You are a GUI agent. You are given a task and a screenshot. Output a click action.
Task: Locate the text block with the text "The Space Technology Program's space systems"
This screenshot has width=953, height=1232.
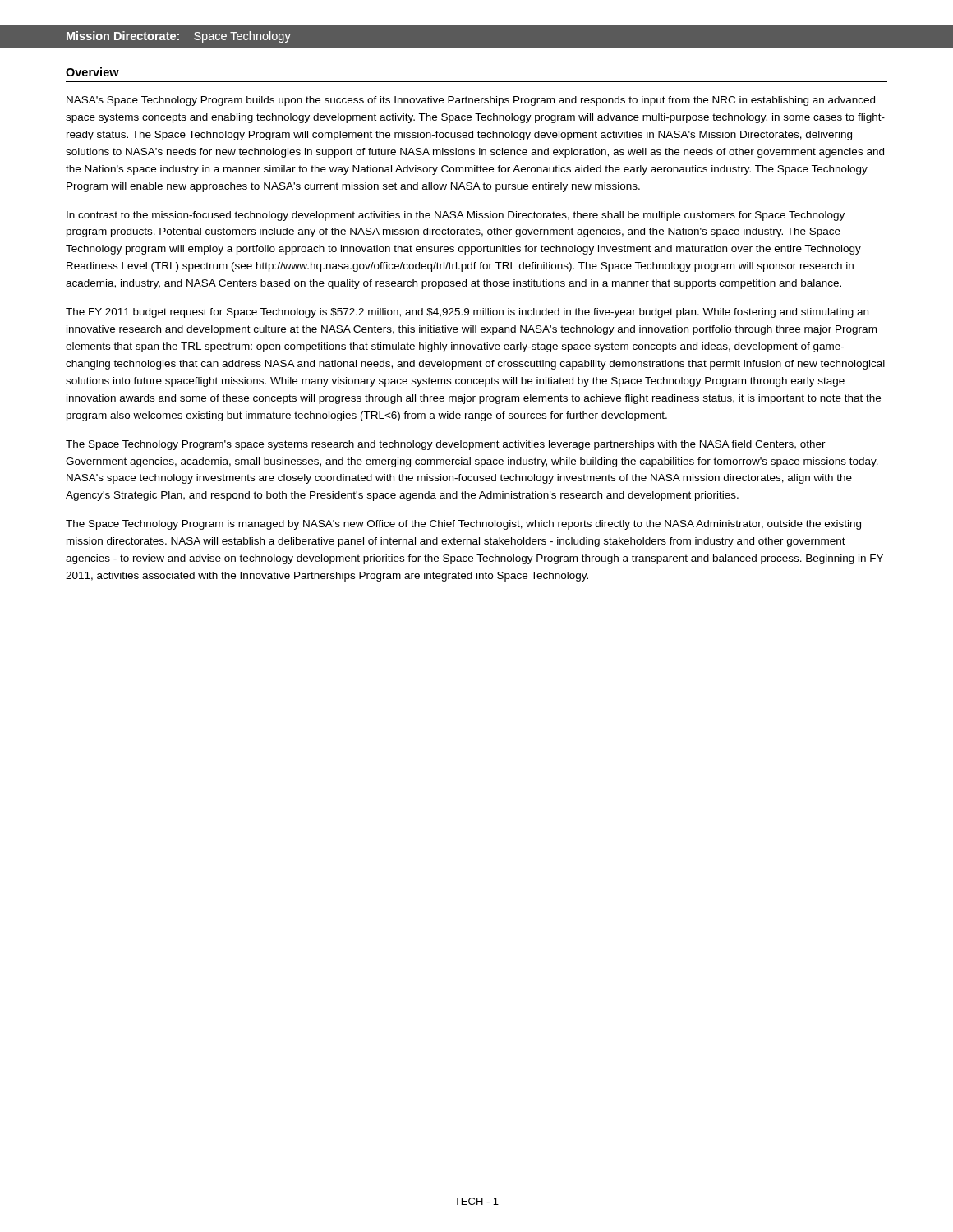[x=472, y=469]
